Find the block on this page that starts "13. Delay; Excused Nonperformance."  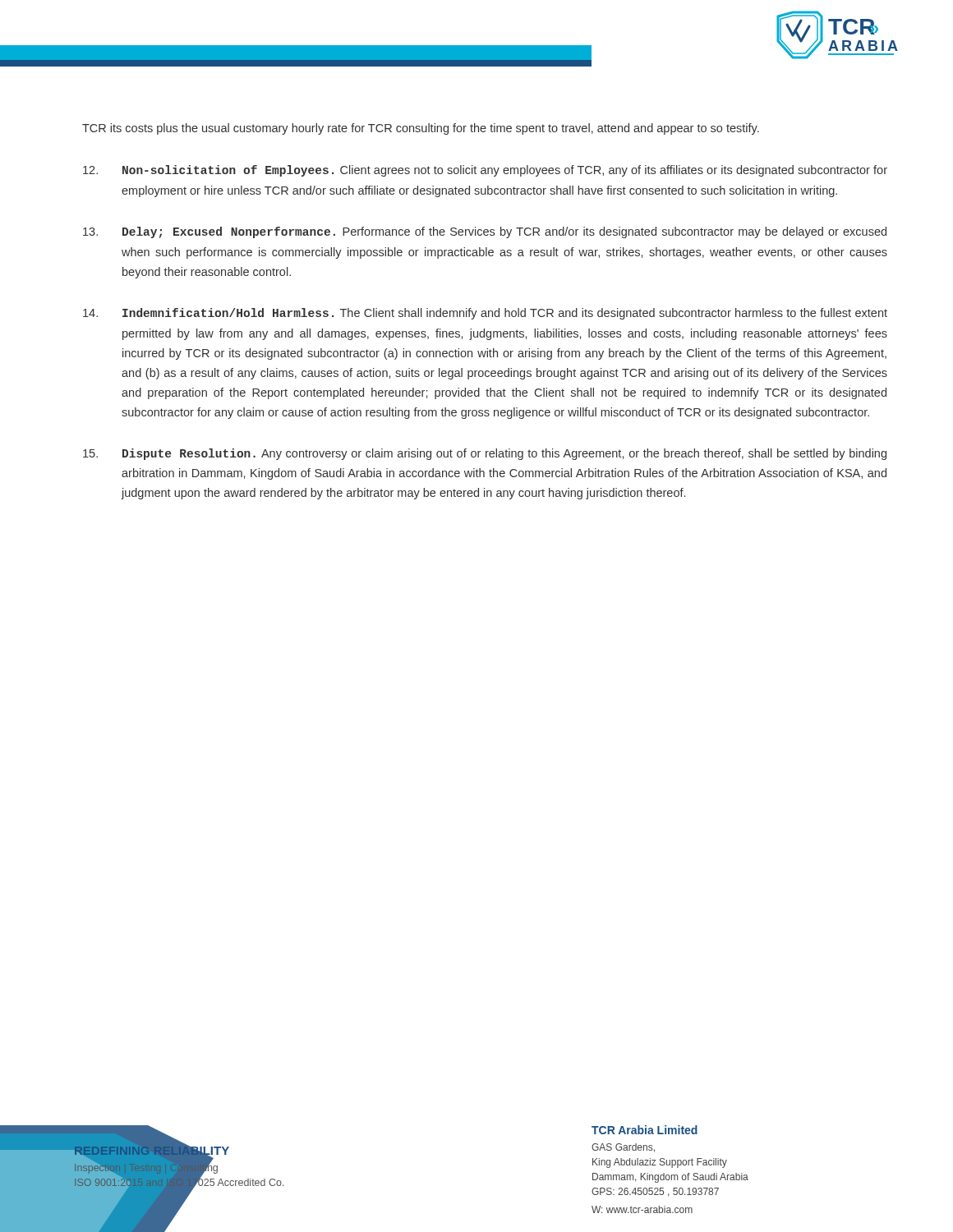pos(485,253)
